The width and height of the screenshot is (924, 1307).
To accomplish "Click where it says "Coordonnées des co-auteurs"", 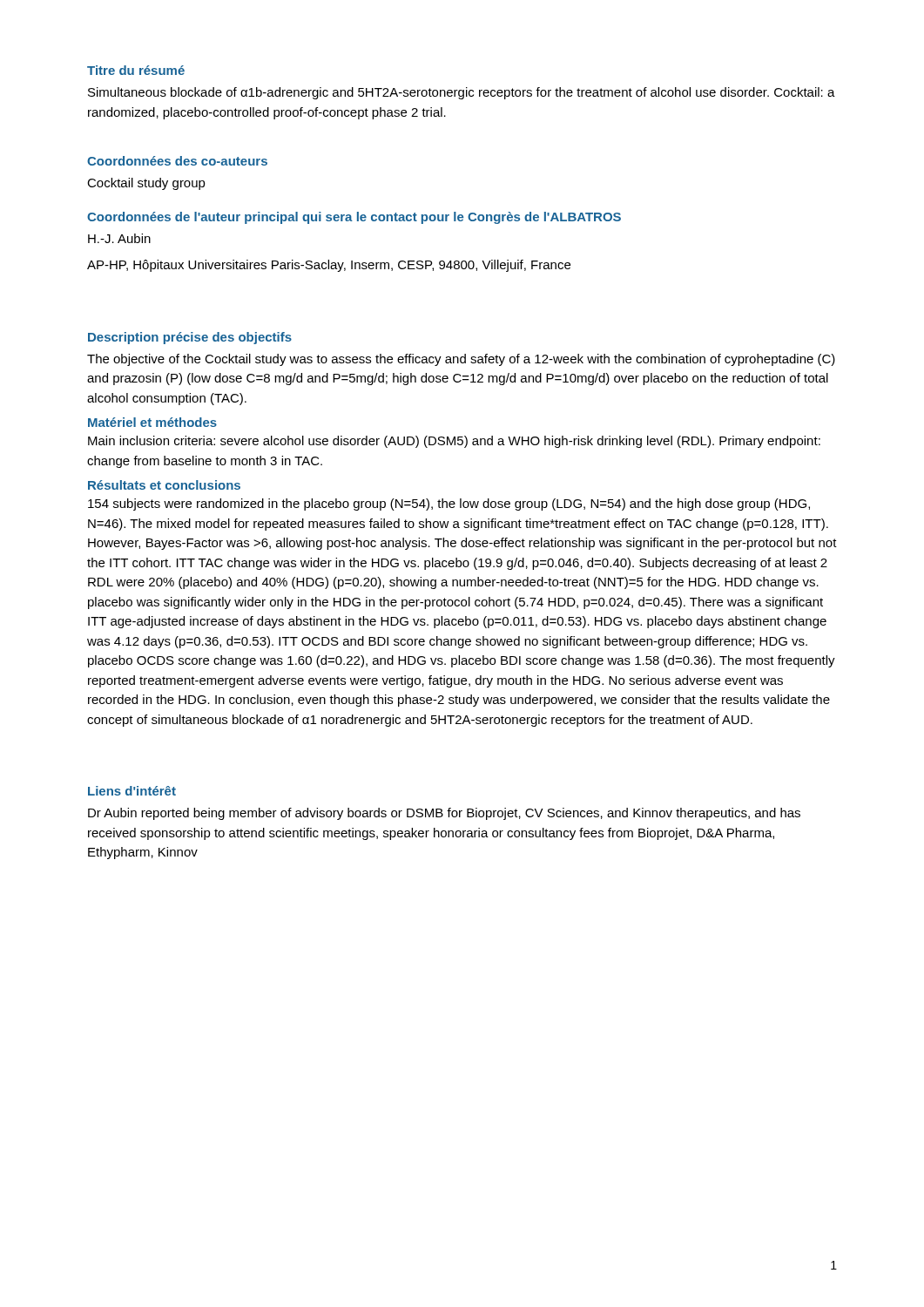I will [x=178, y=161].
